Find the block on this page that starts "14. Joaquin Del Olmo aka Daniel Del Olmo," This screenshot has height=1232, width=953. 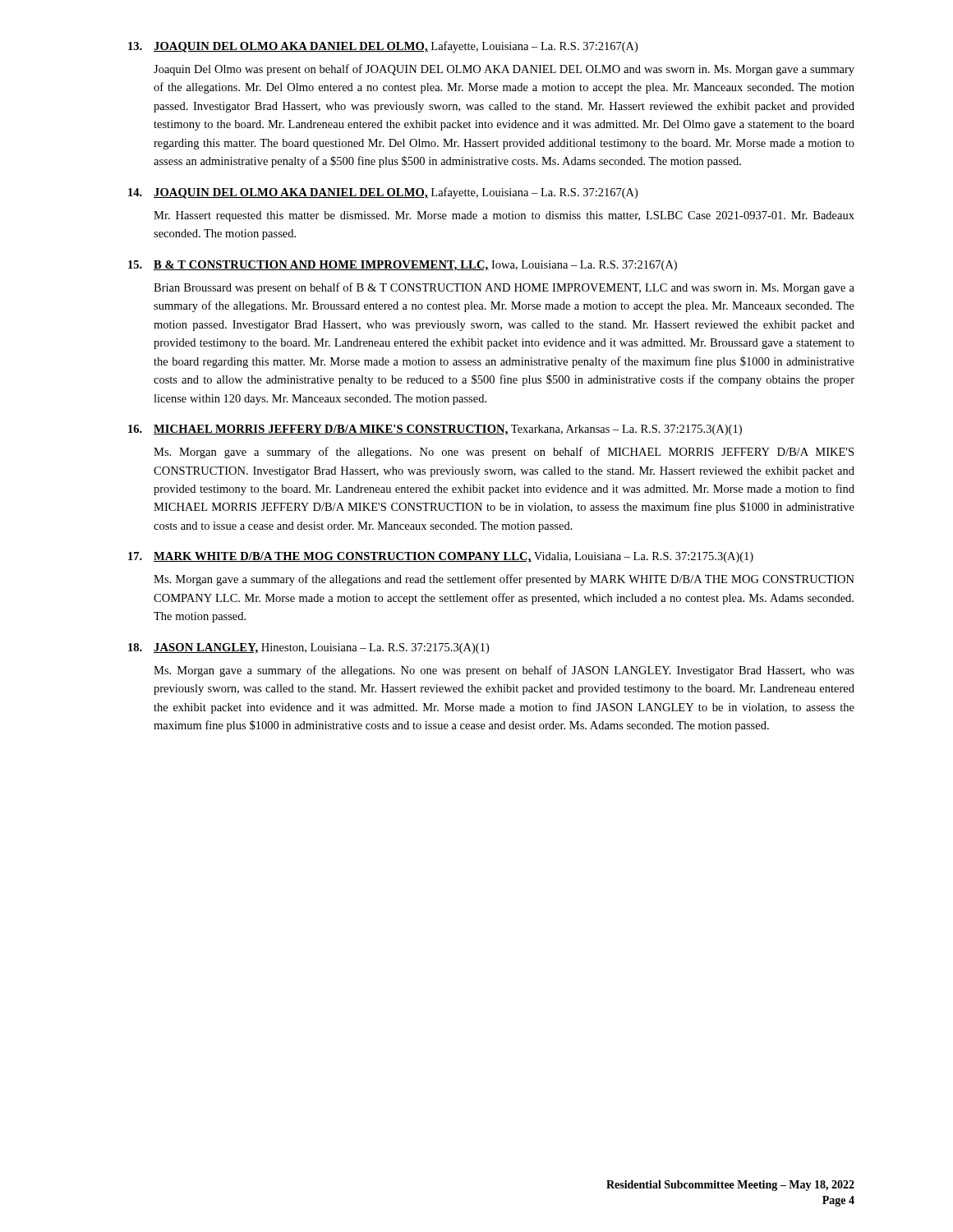coord(491,214)
